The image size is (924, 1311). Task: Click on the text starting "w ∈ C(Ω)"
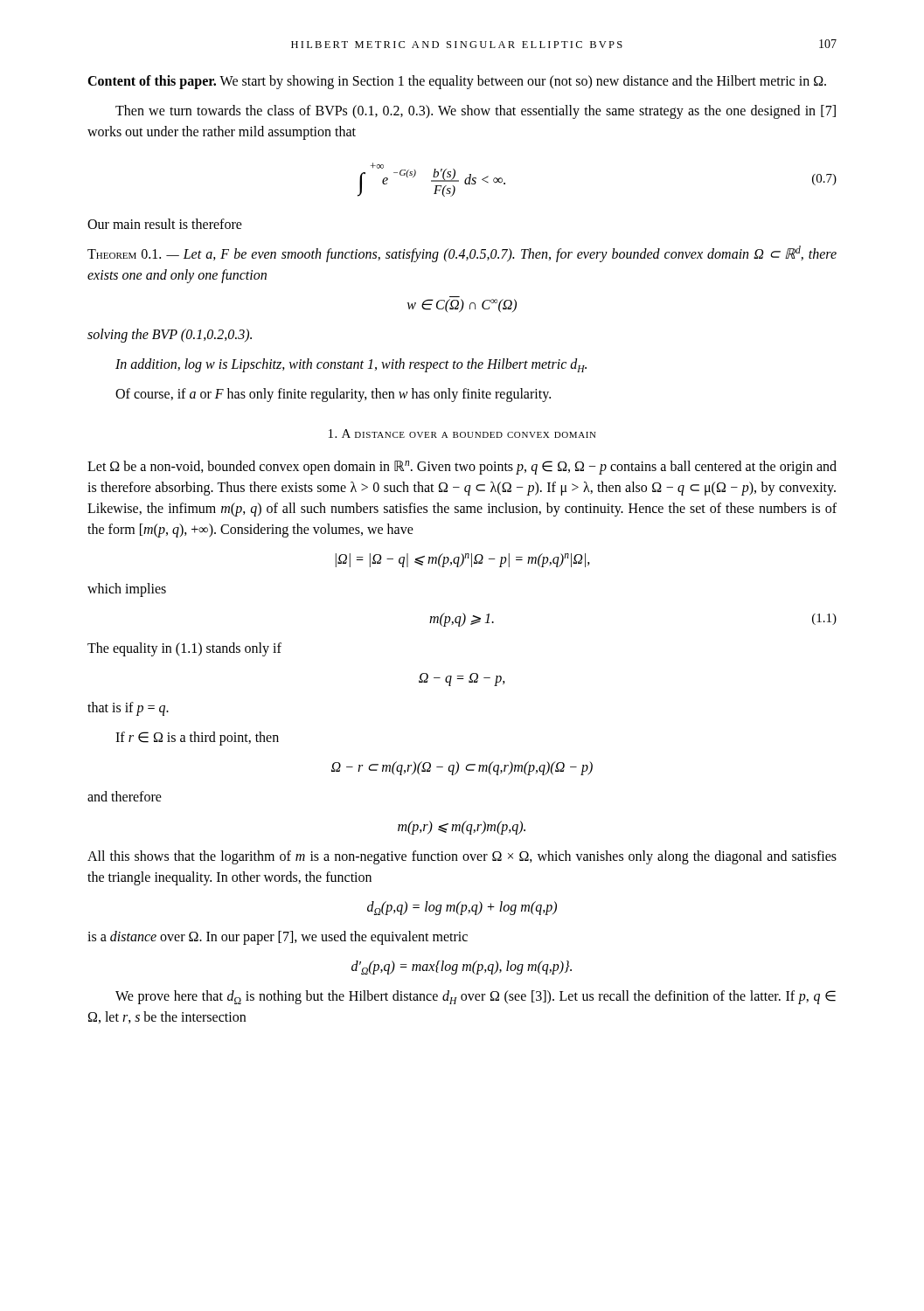pos(462,305)
